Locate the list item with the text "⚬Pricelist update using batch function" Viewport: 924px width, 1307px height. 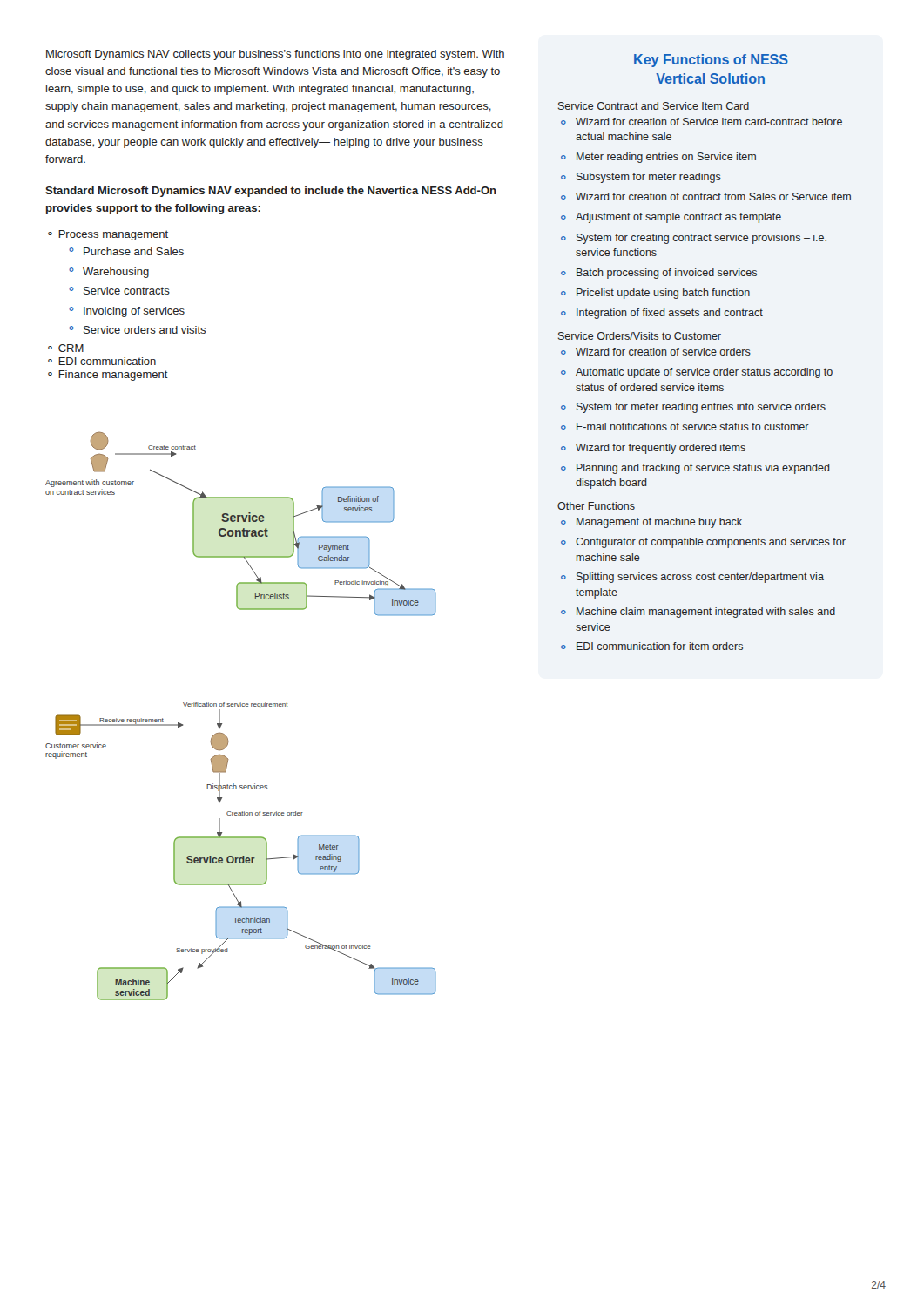coord(711,293)
